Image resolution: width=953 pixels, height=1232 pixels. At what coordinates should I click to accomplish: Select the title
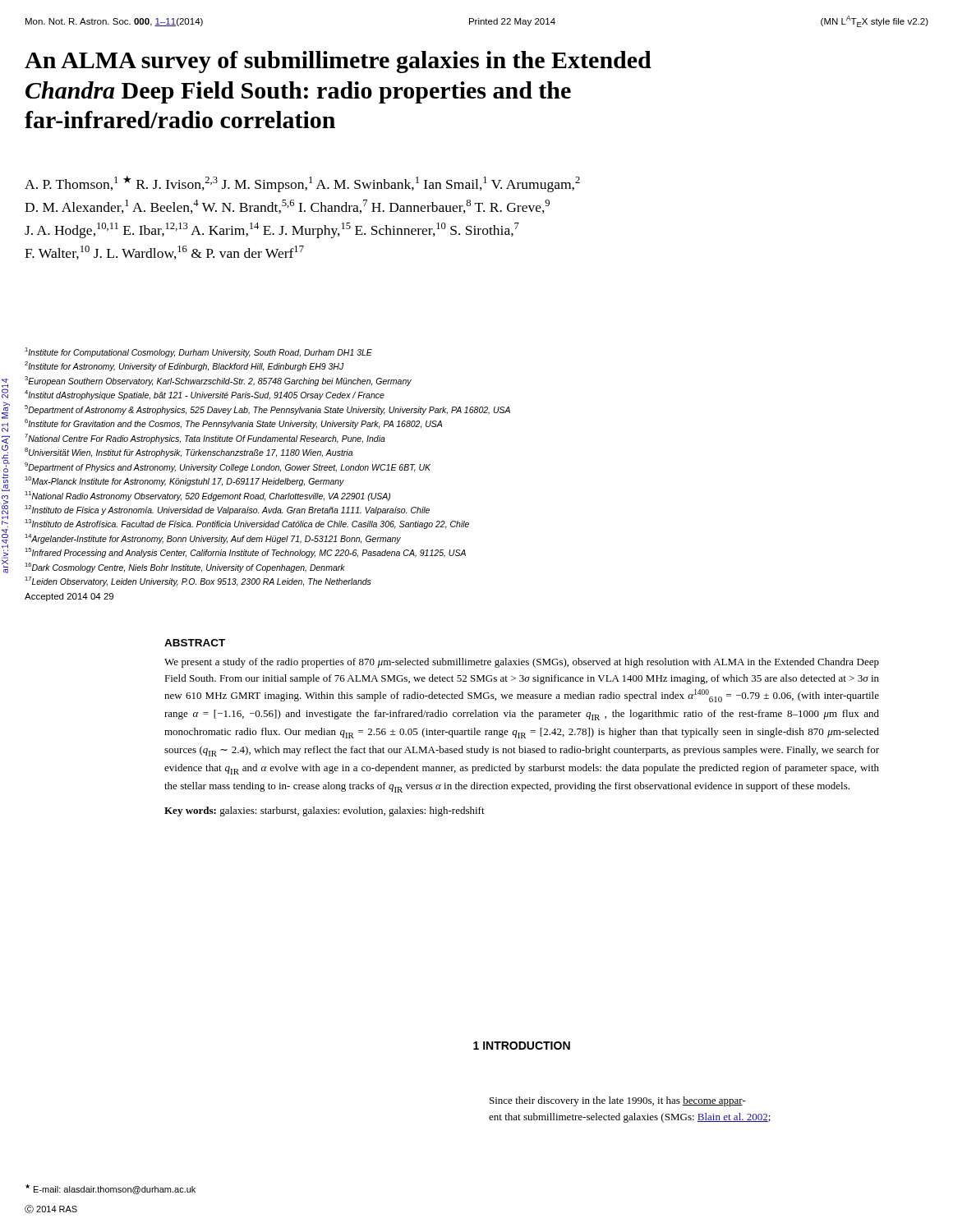(x=476, y=90)
